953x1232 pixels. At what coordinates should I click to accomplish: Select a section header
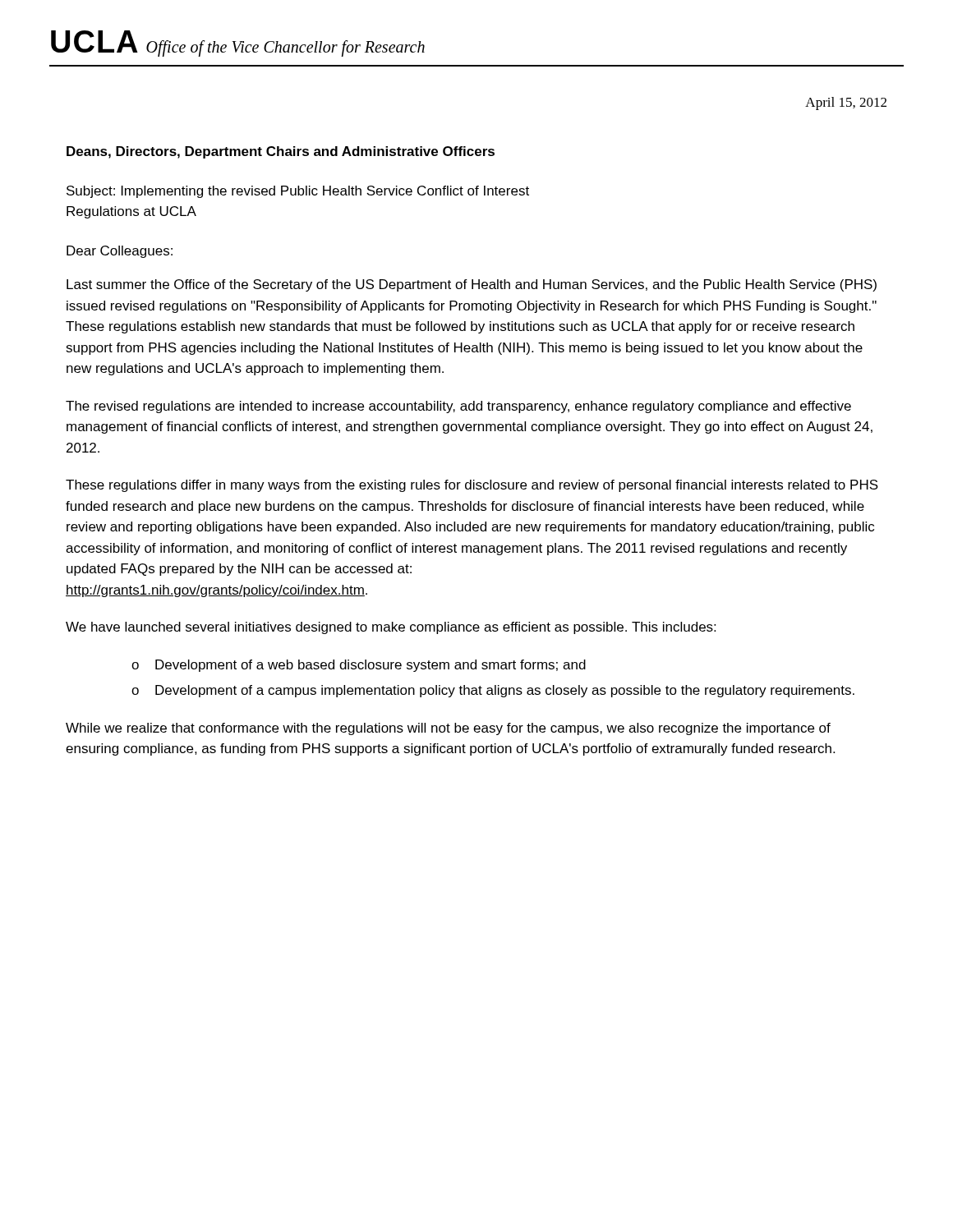point(280,152)
